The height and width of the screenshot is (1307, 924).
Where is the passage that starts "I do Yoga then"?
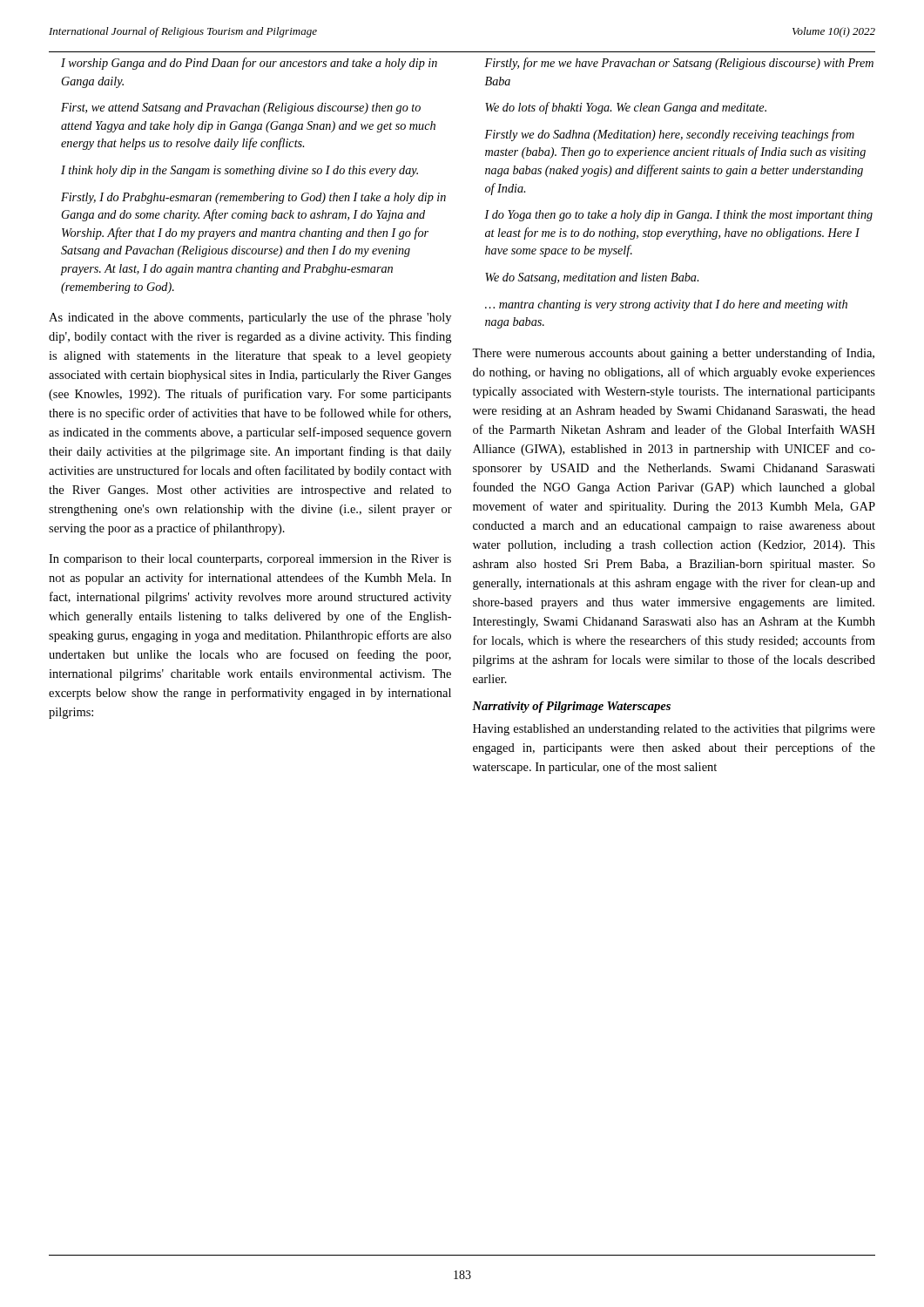tap(680, 233)
